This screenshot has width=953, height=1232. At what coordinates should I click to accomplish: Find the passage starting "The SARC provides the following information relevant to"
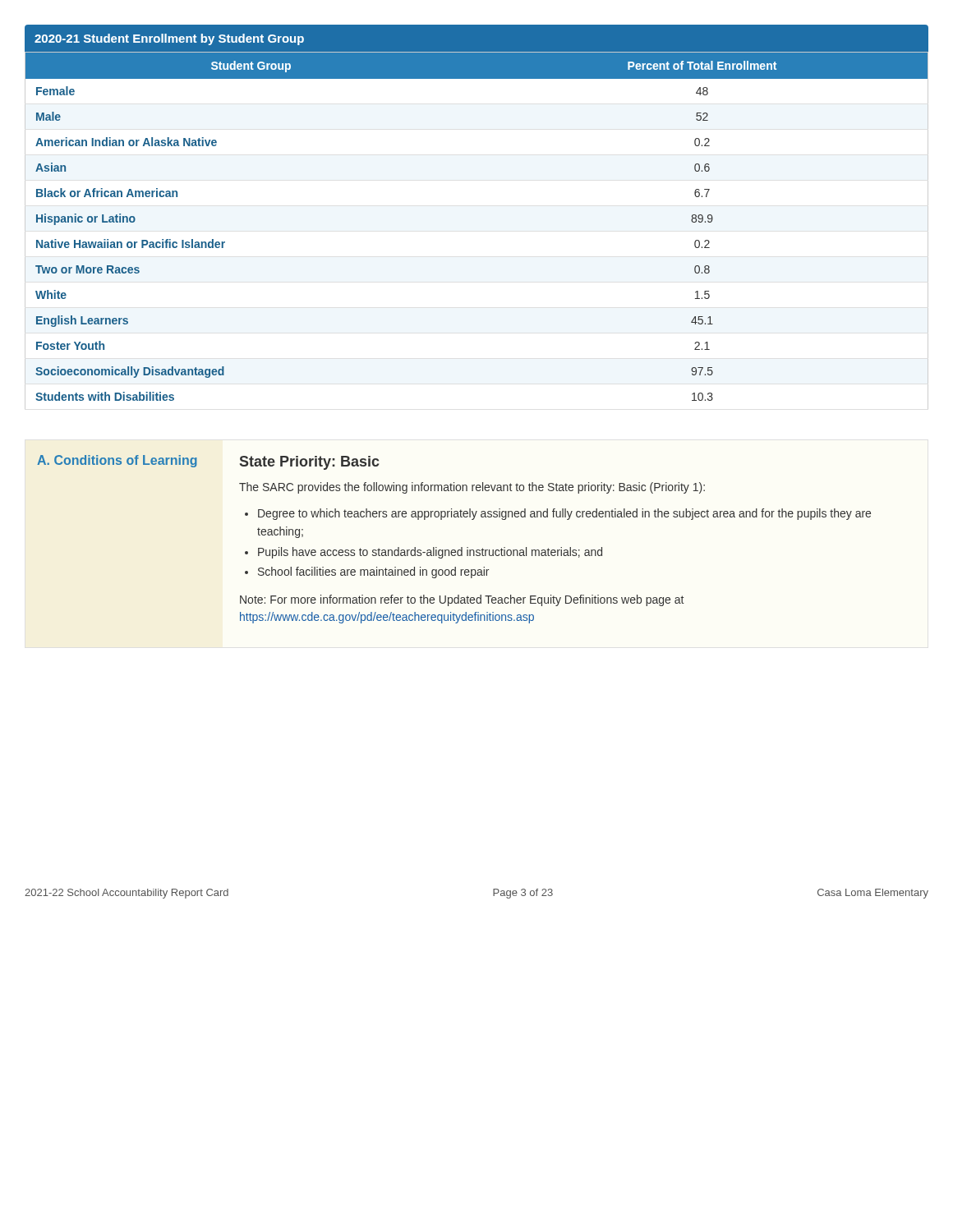pos(575,488)
